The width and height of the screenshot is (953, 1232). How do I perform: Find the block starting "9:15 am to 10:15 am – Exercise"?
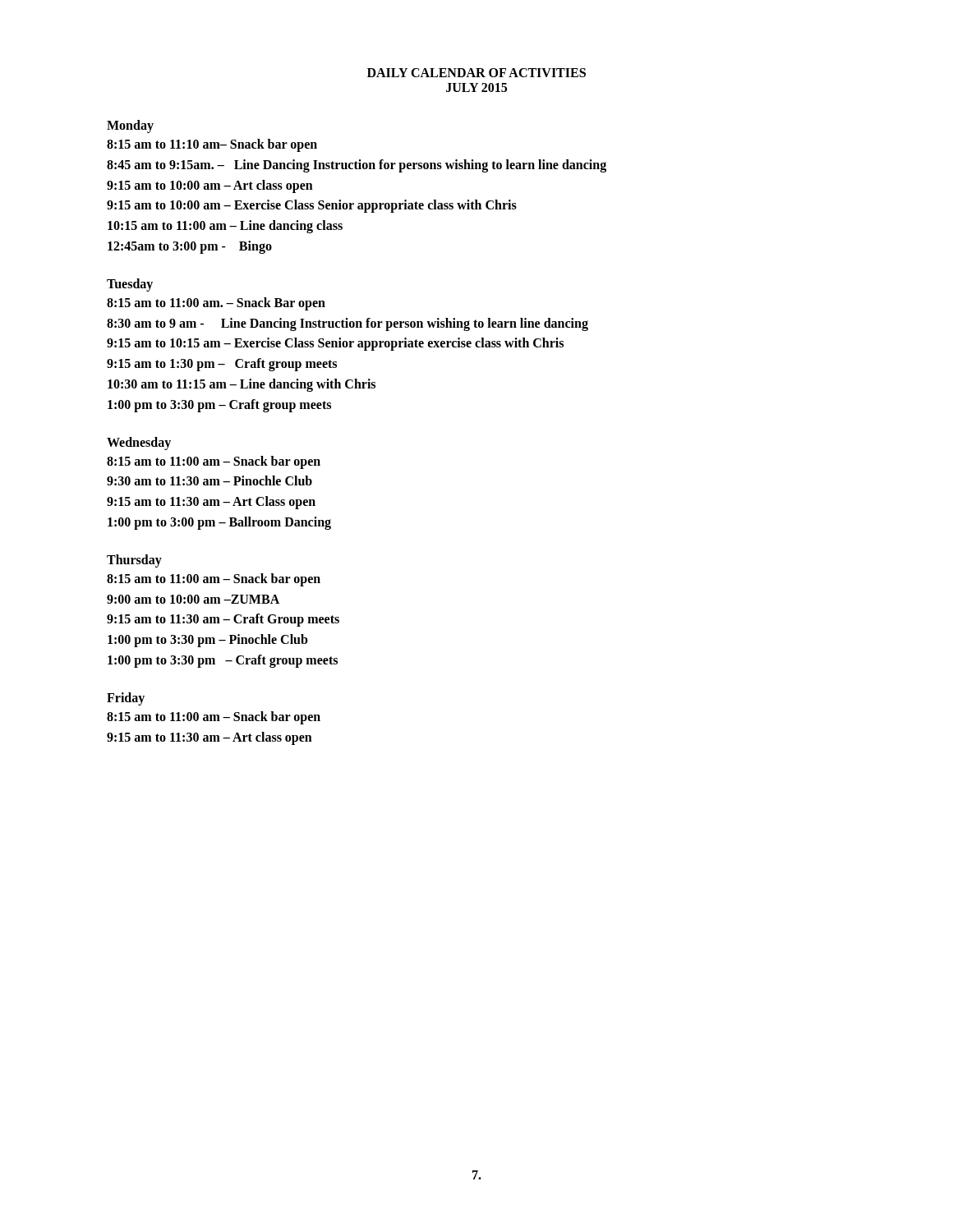(x=335, y=343)
